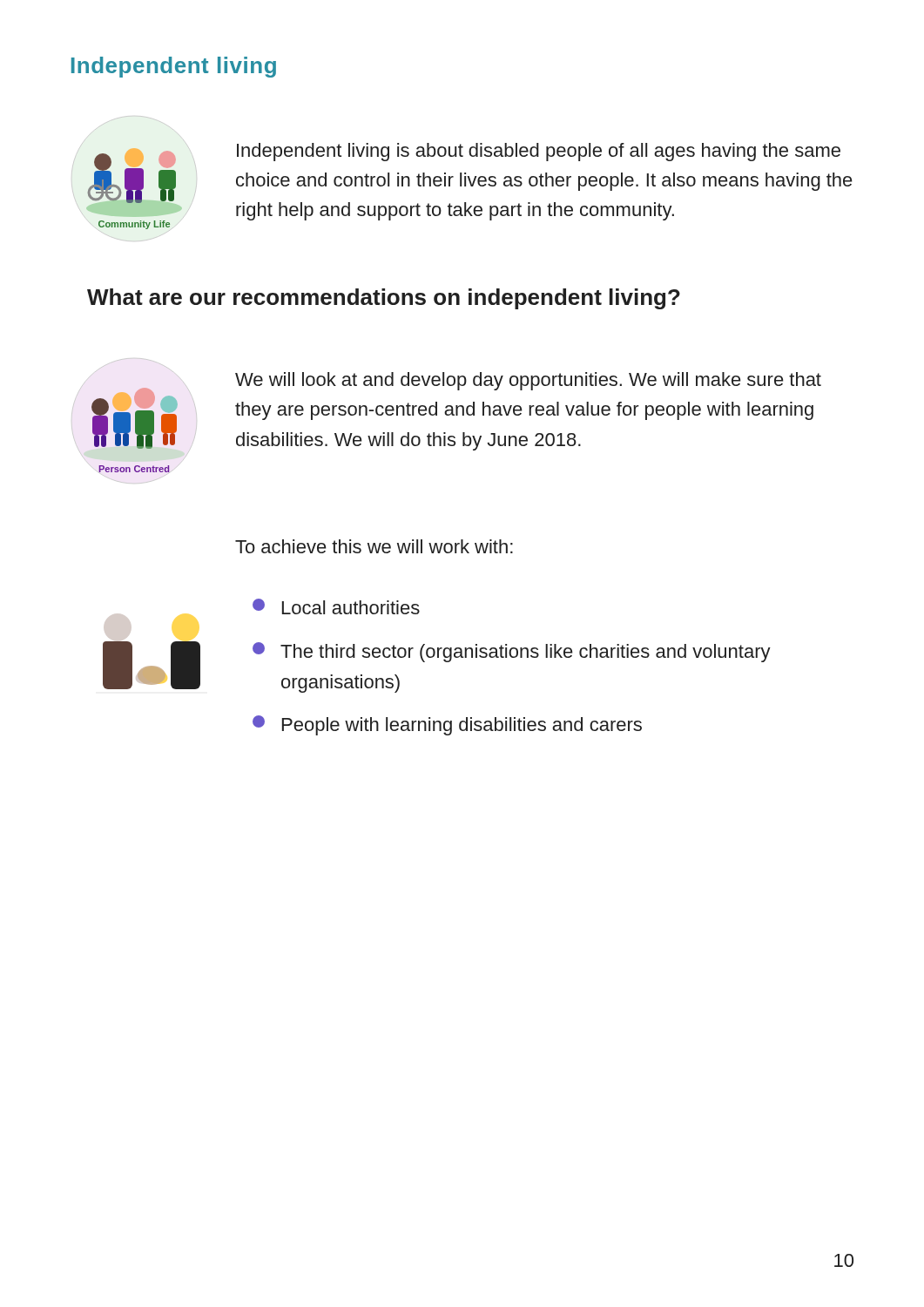Viewport: 924px width, 1307px height.
Task: Click on the photo
Action: (x=152, y=659)
